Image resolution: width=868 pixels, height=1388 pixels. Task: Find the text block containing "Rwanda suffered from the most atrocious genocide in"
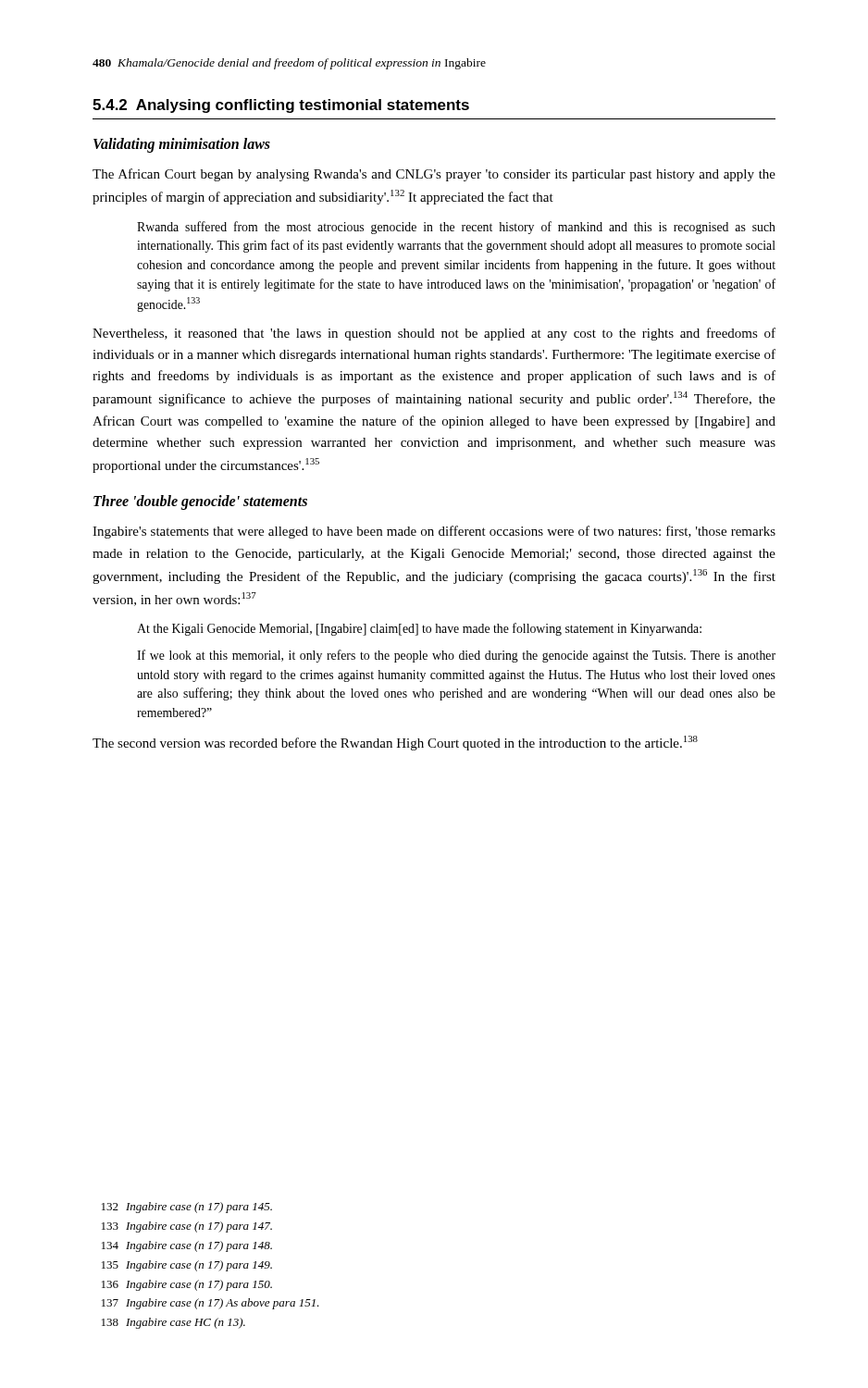tap(456, 266)
